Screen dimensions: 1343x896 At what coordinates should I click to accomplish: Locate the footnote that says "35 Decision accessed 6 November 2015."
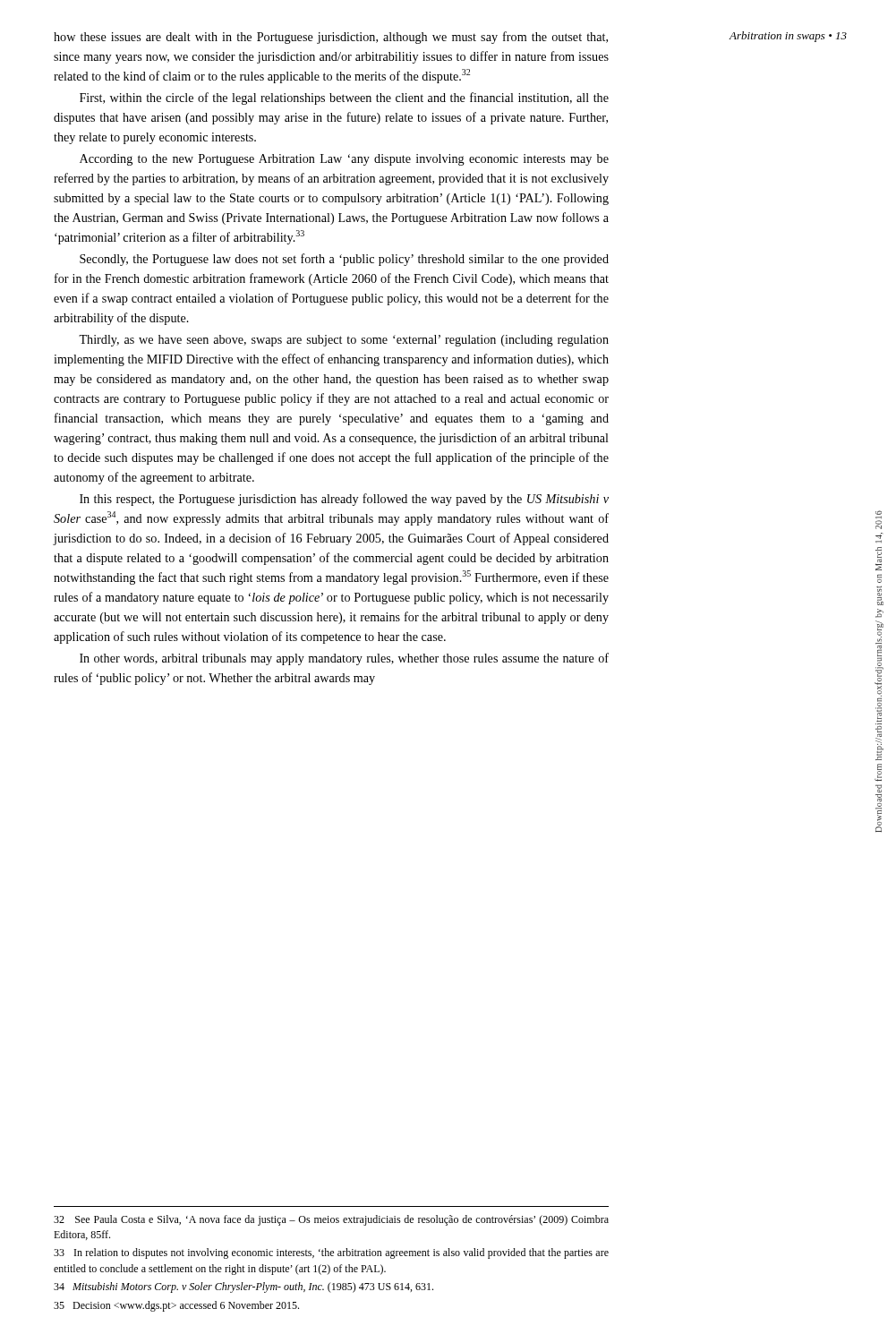pyautogui.click(x=177, y=1305)
